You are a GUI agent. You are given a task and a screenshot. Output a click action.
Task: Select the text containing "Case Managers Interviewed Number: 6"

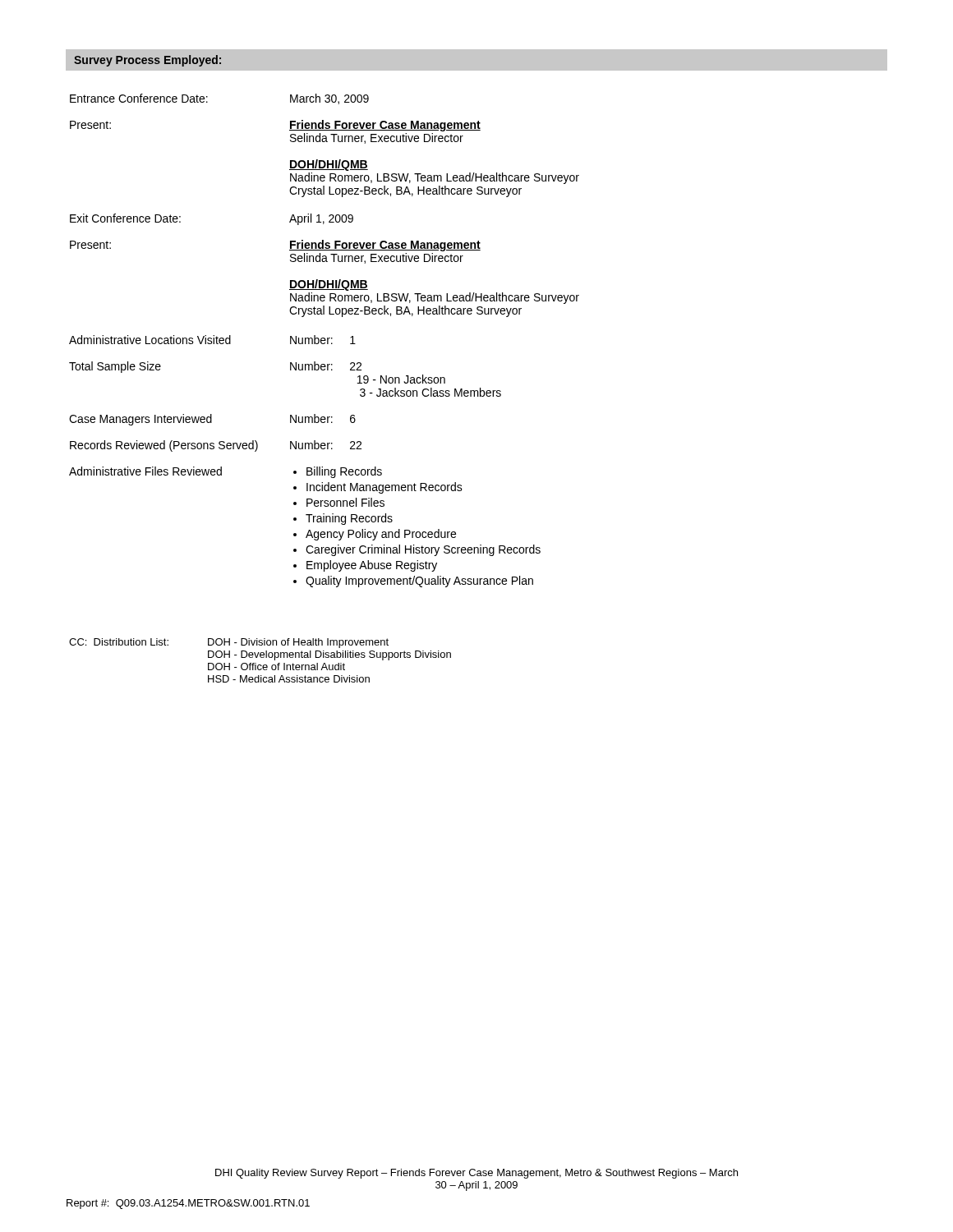[212, 420]
